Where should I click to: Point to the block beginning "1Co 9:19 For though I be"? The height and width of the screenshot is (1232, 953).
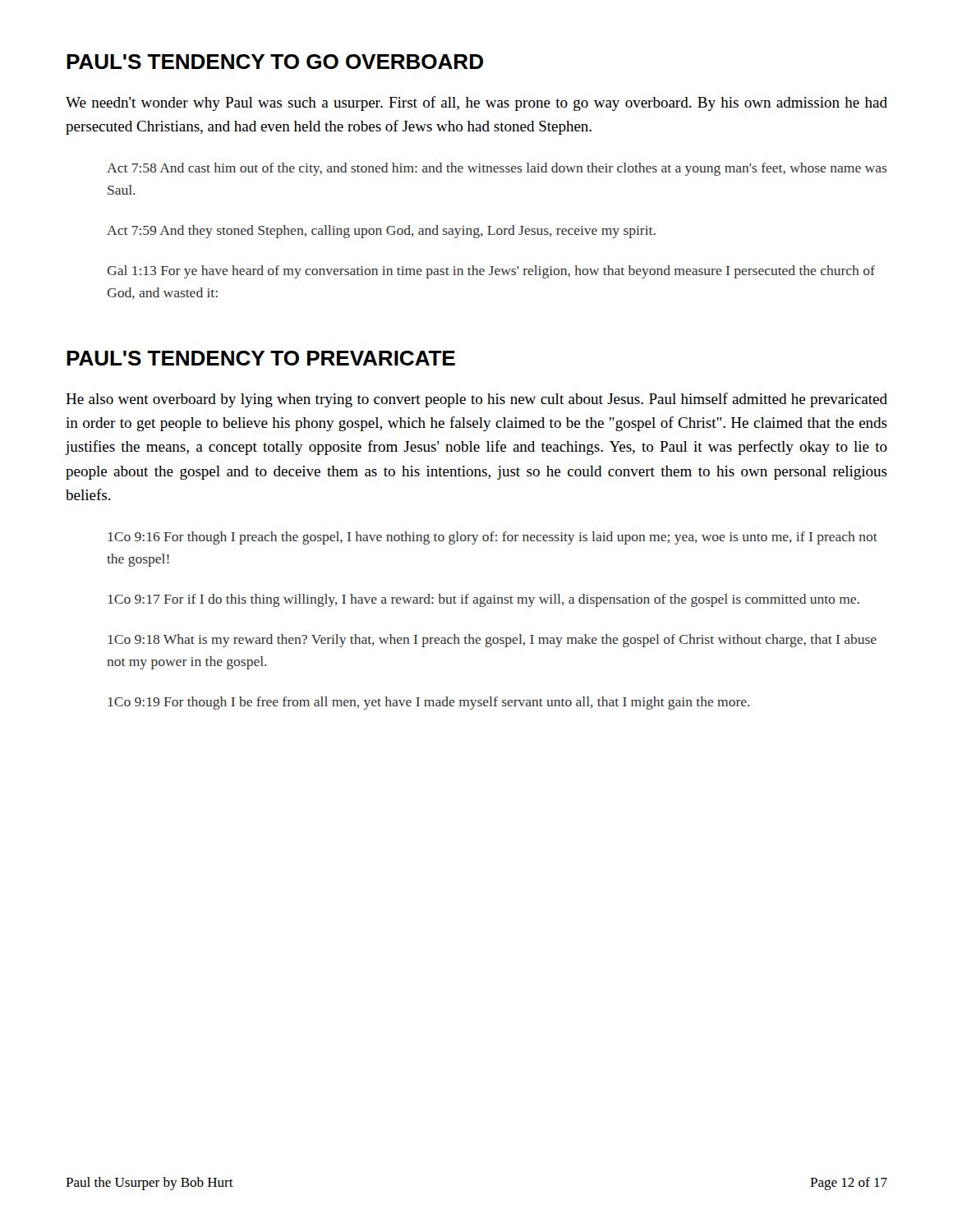(497, 702)
